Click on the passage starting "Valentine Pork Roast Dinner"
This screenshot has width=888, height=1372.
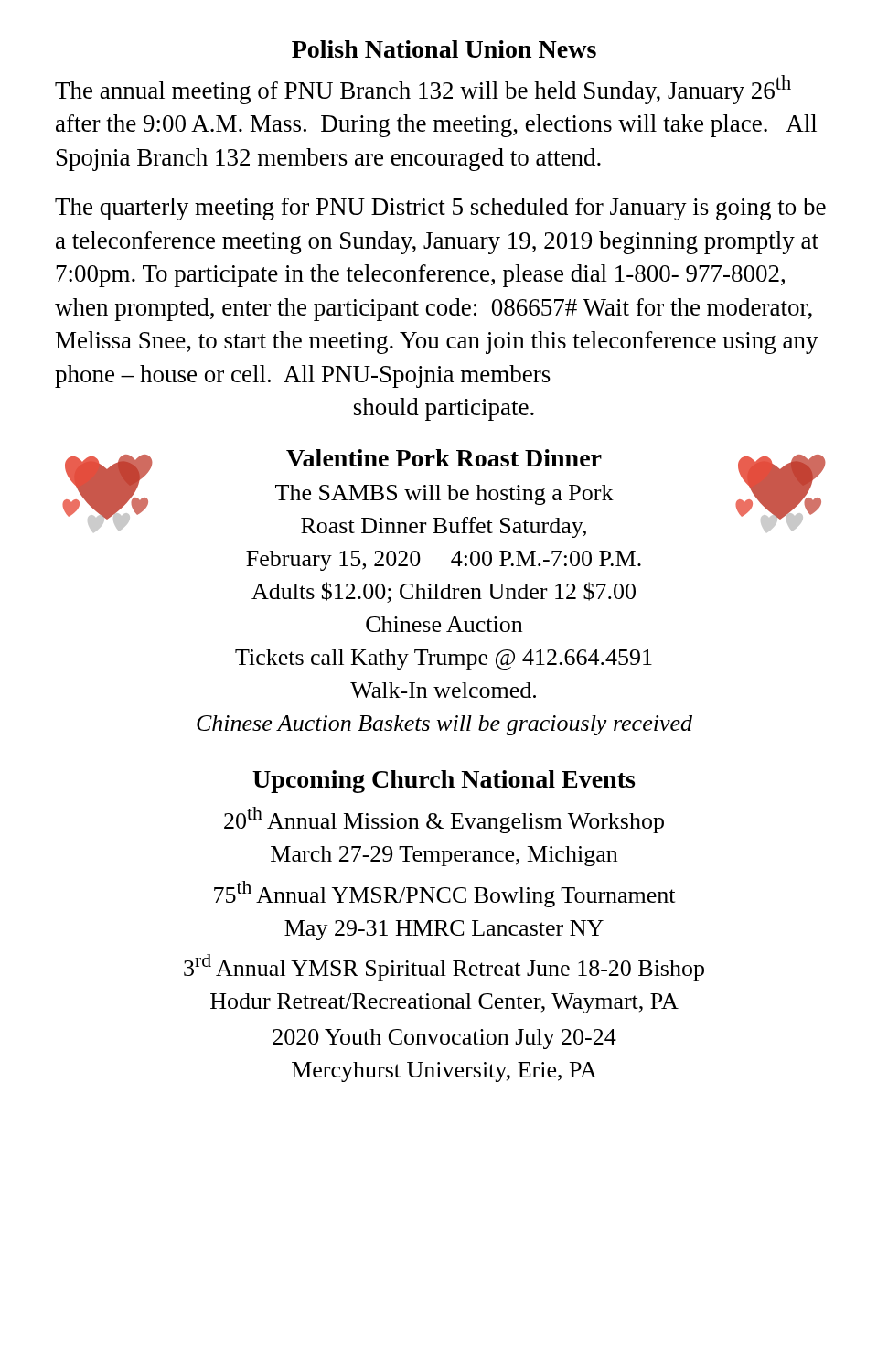click(x=444, y=458)
